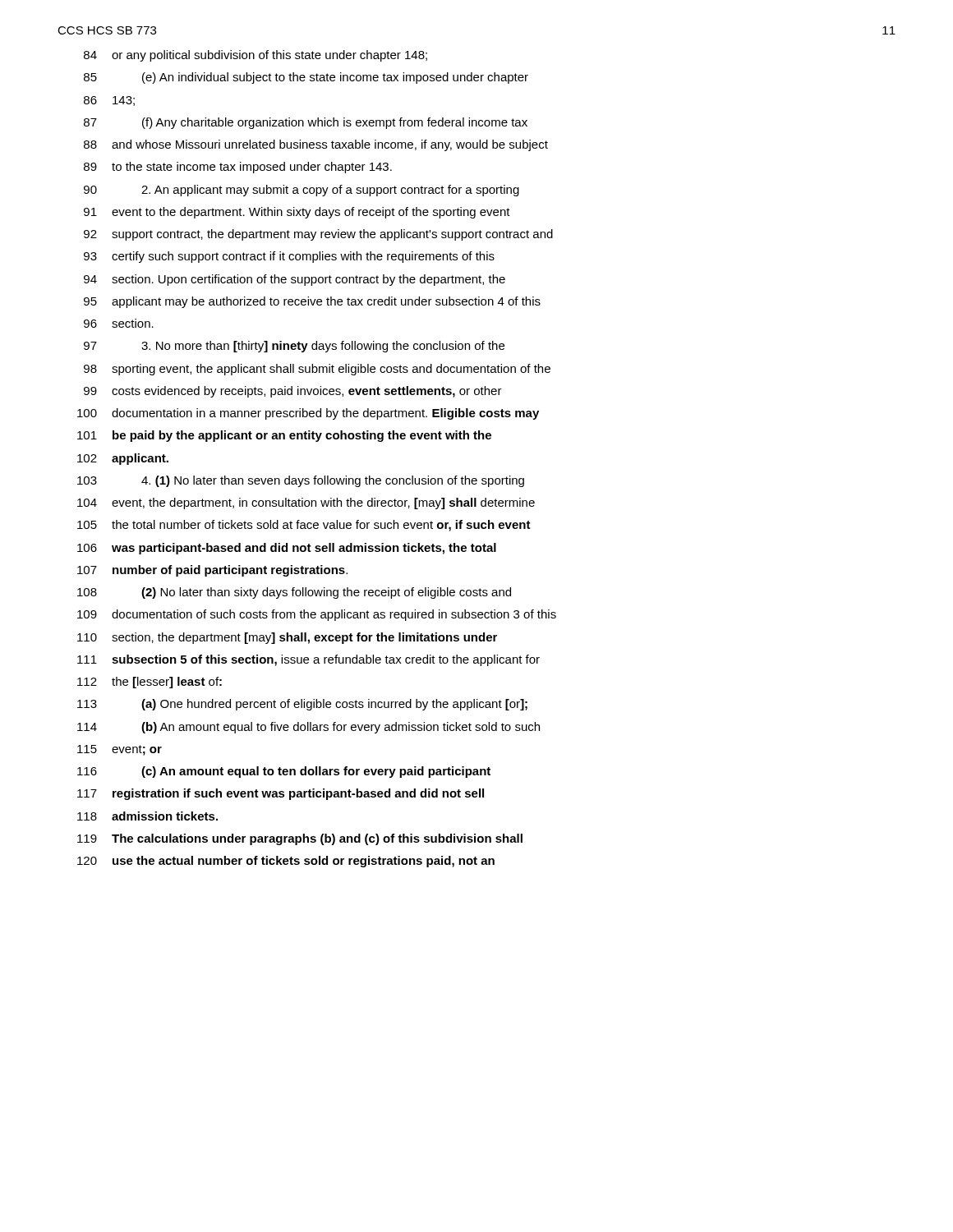
Task: Click on the text block that says "120 use the actual number of"
Action: [x=476, y=860]
